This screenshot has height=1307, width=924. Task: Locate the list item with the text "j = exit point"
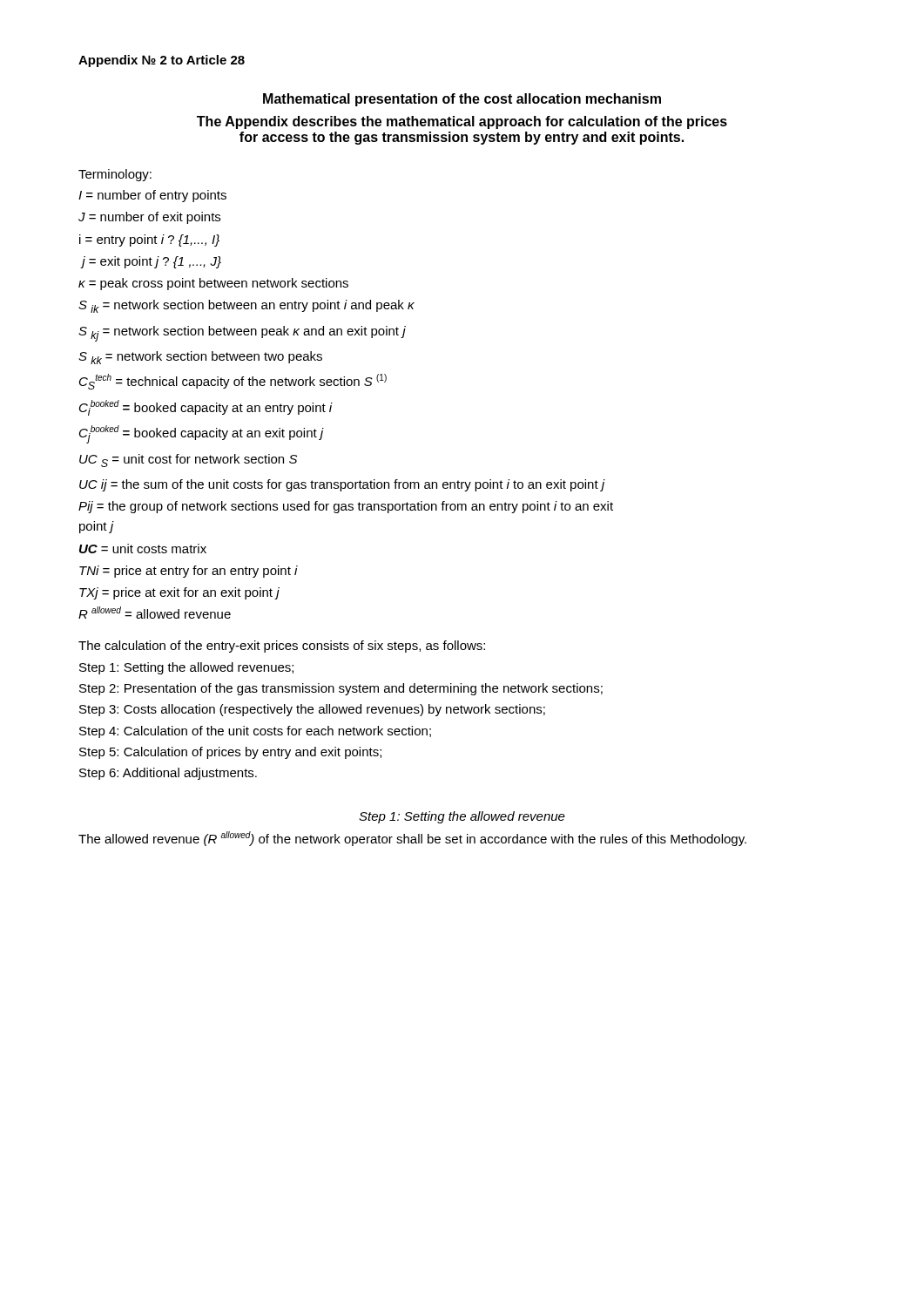tap(150, 261)
